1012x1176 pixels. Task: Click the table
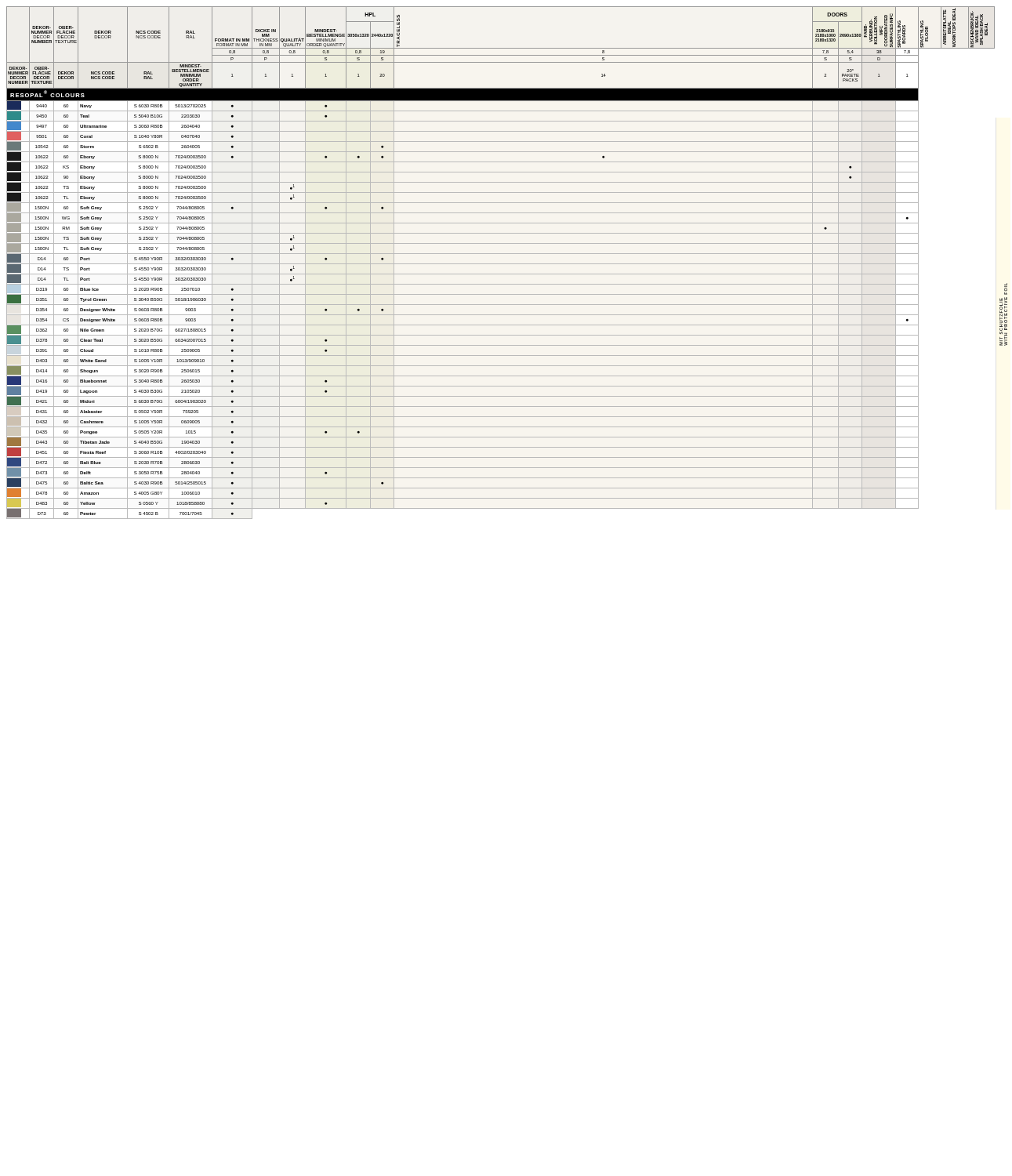[x=501, y=568]
